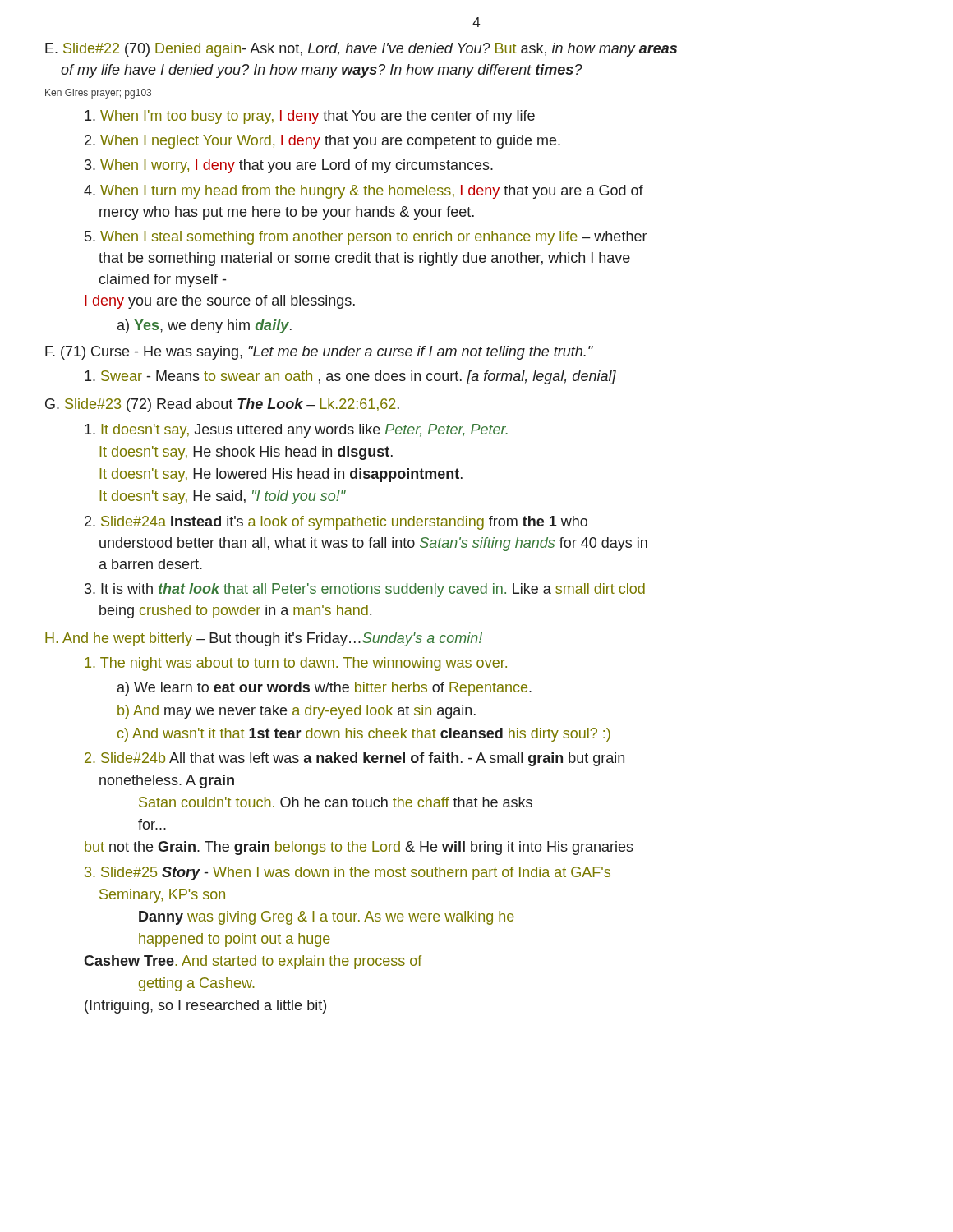Point to the block beginning "4. When I turn my head from"
Viewport: 953px width, 1232px height.
pos(496,202)
